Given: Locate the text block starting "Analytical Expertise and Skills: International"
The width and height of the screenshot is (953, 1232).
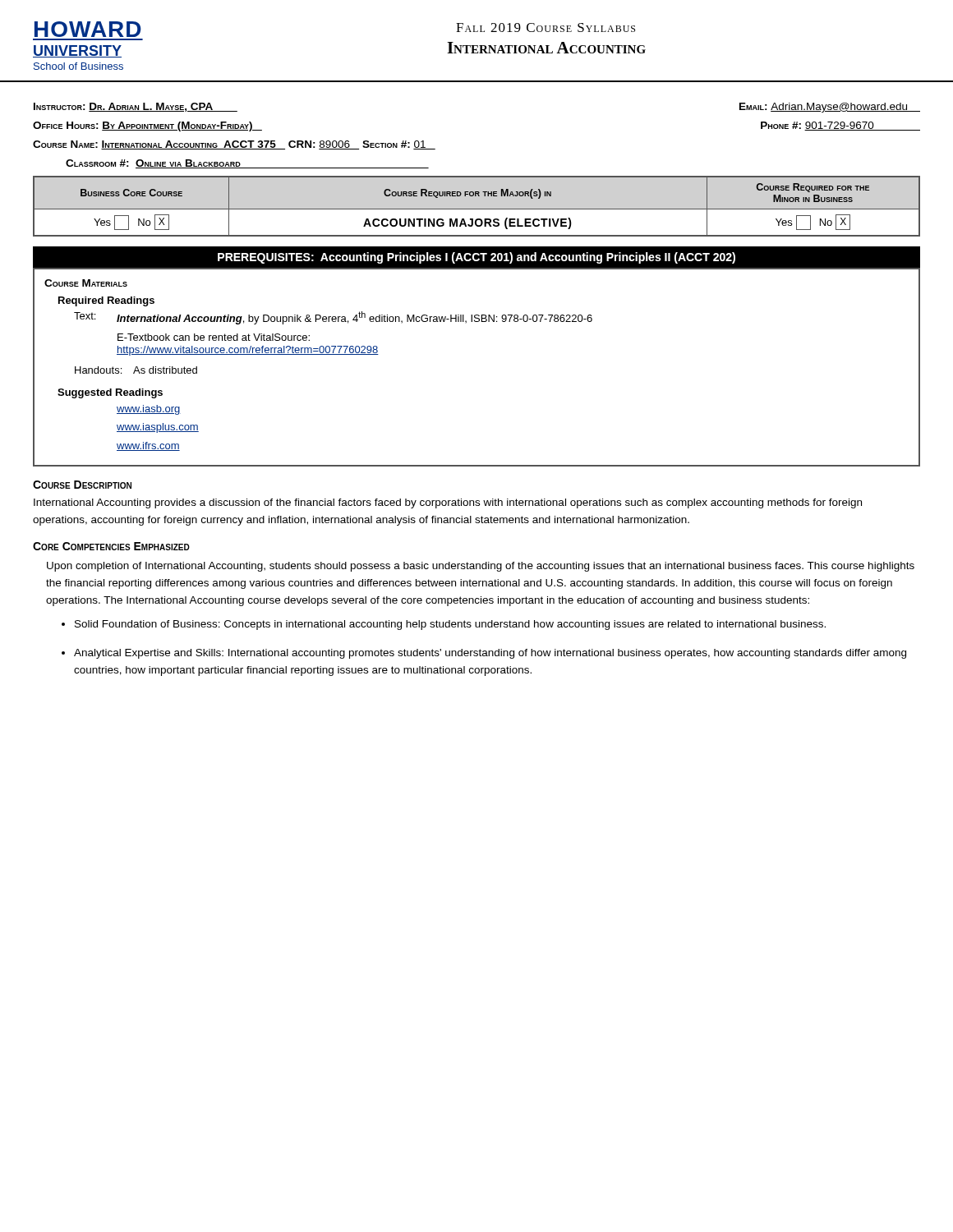Looking at the screenshot, I should pos(490,661).
